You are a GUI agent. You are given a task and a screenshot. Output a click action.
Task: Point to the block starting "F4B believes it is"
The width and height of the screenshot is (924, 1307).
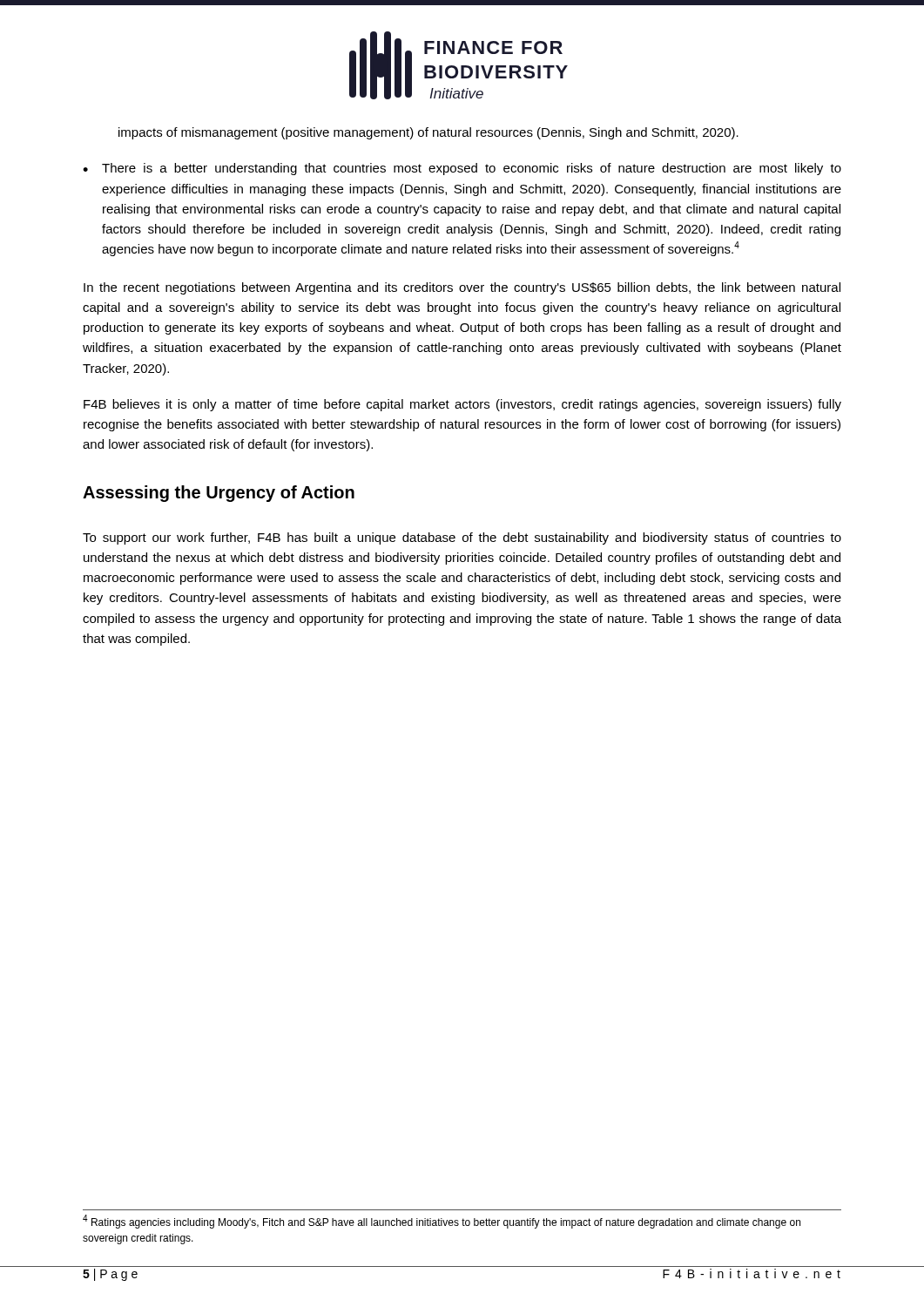click(x=462, y=424)
